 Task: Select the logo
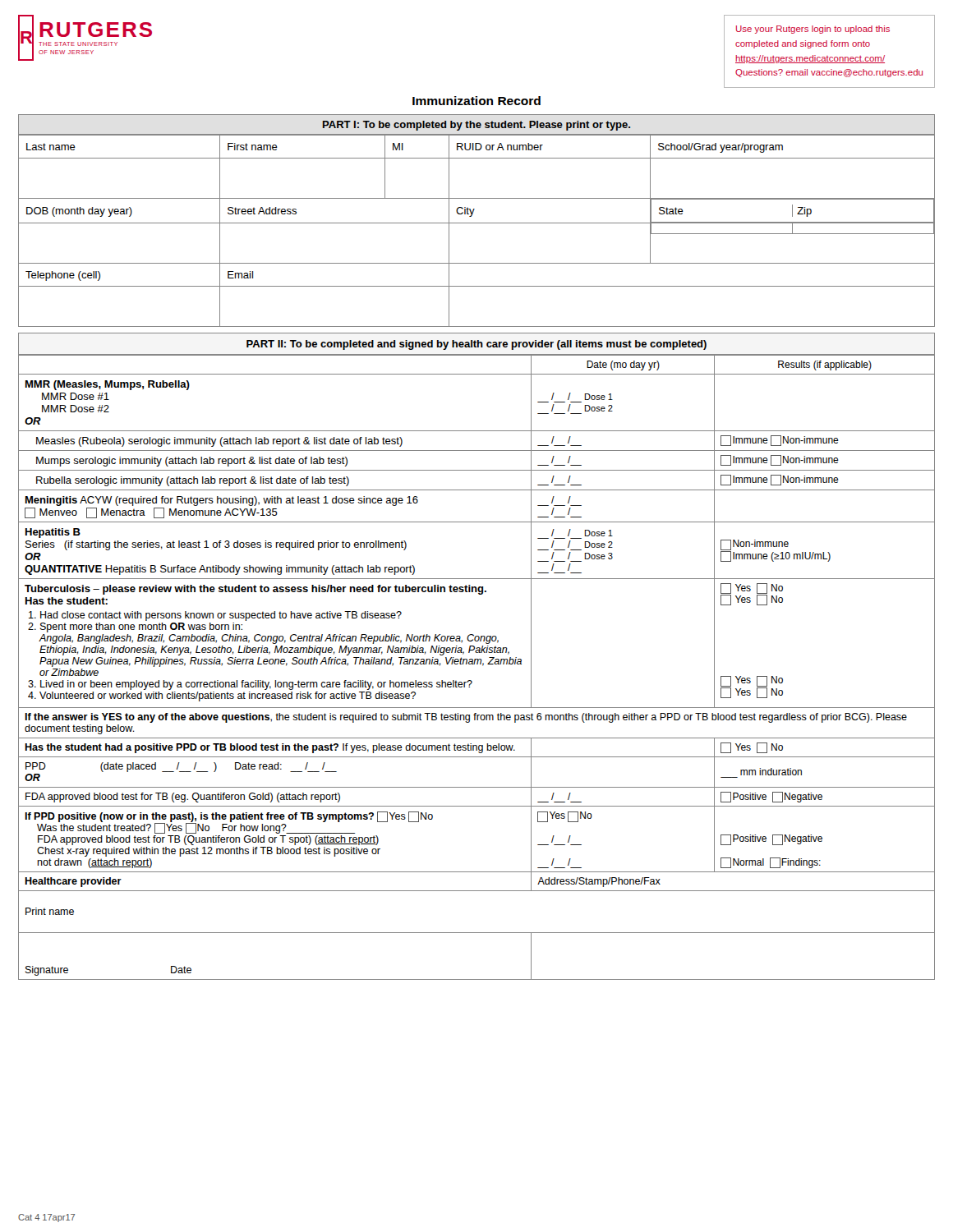click(86, 38)
